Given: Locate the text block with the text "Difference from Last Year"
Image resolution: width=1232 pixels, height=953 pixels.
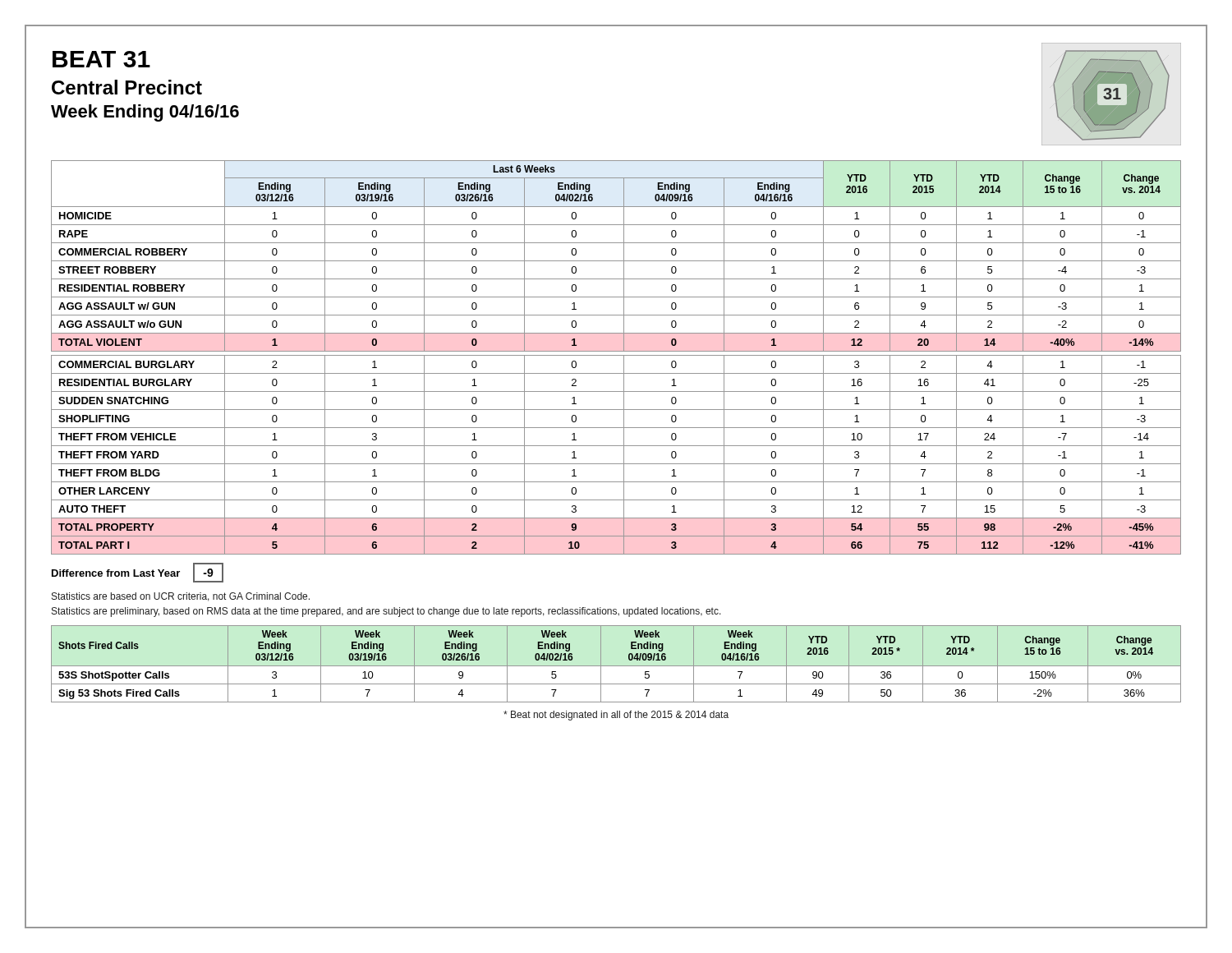Looking at the screenshot, I should pyautogui.click(x=137, y=573).
